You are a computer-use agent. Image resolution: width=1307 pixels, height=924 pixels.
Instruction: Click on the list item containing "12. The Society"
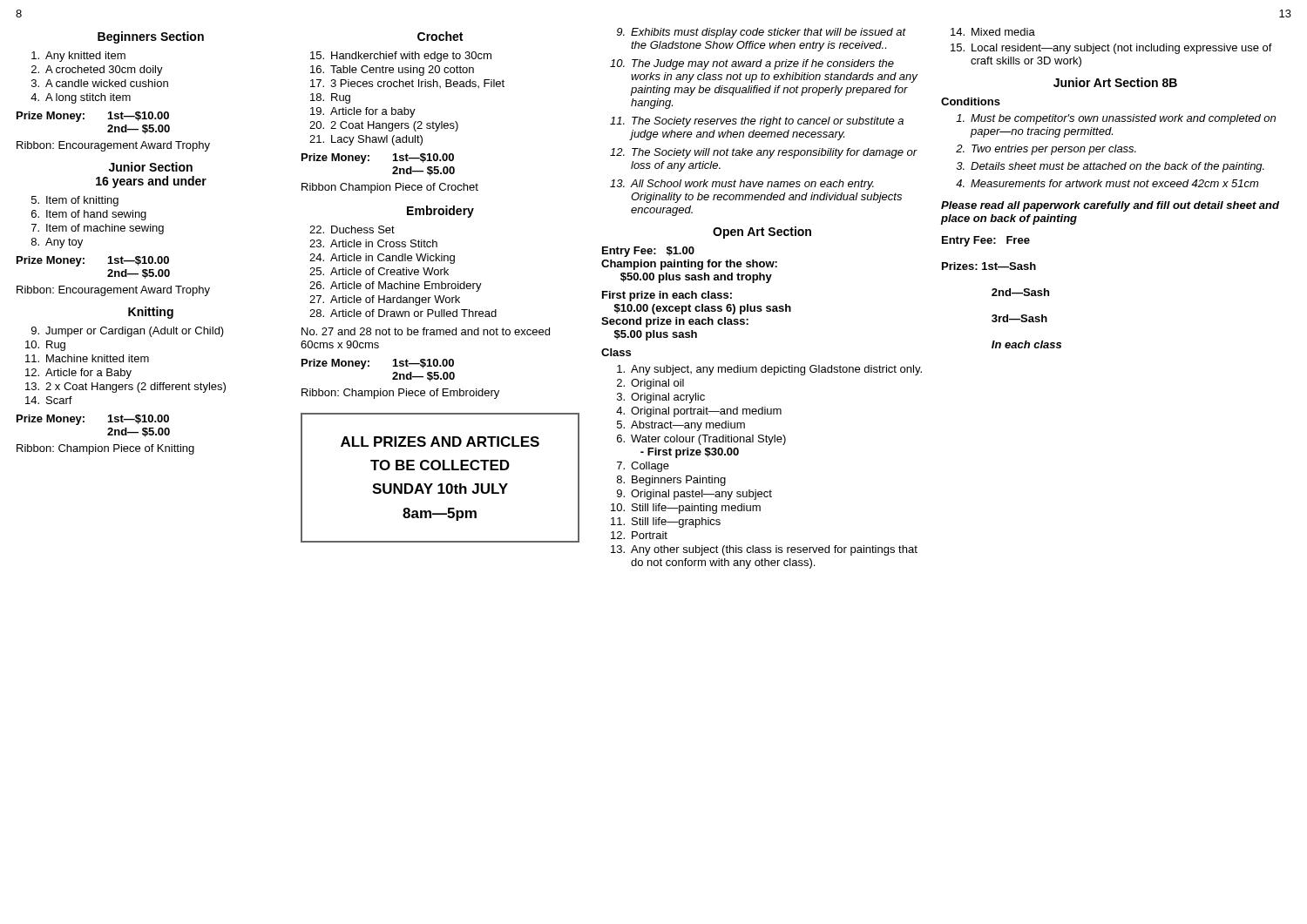point(762,159)
